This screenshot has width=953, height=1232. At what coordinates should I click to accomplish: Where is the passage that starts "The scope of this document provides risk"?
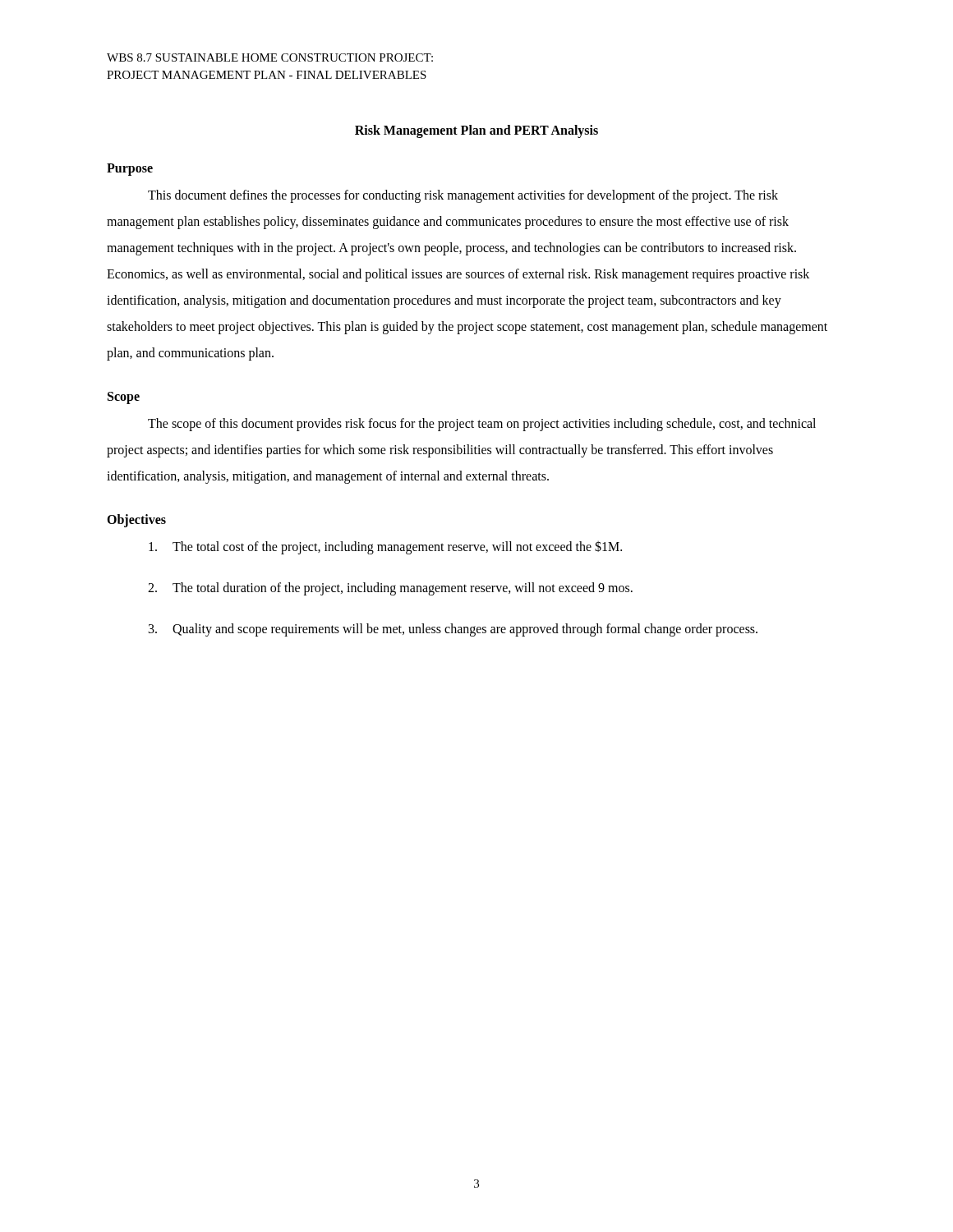(x=462, y=450)
